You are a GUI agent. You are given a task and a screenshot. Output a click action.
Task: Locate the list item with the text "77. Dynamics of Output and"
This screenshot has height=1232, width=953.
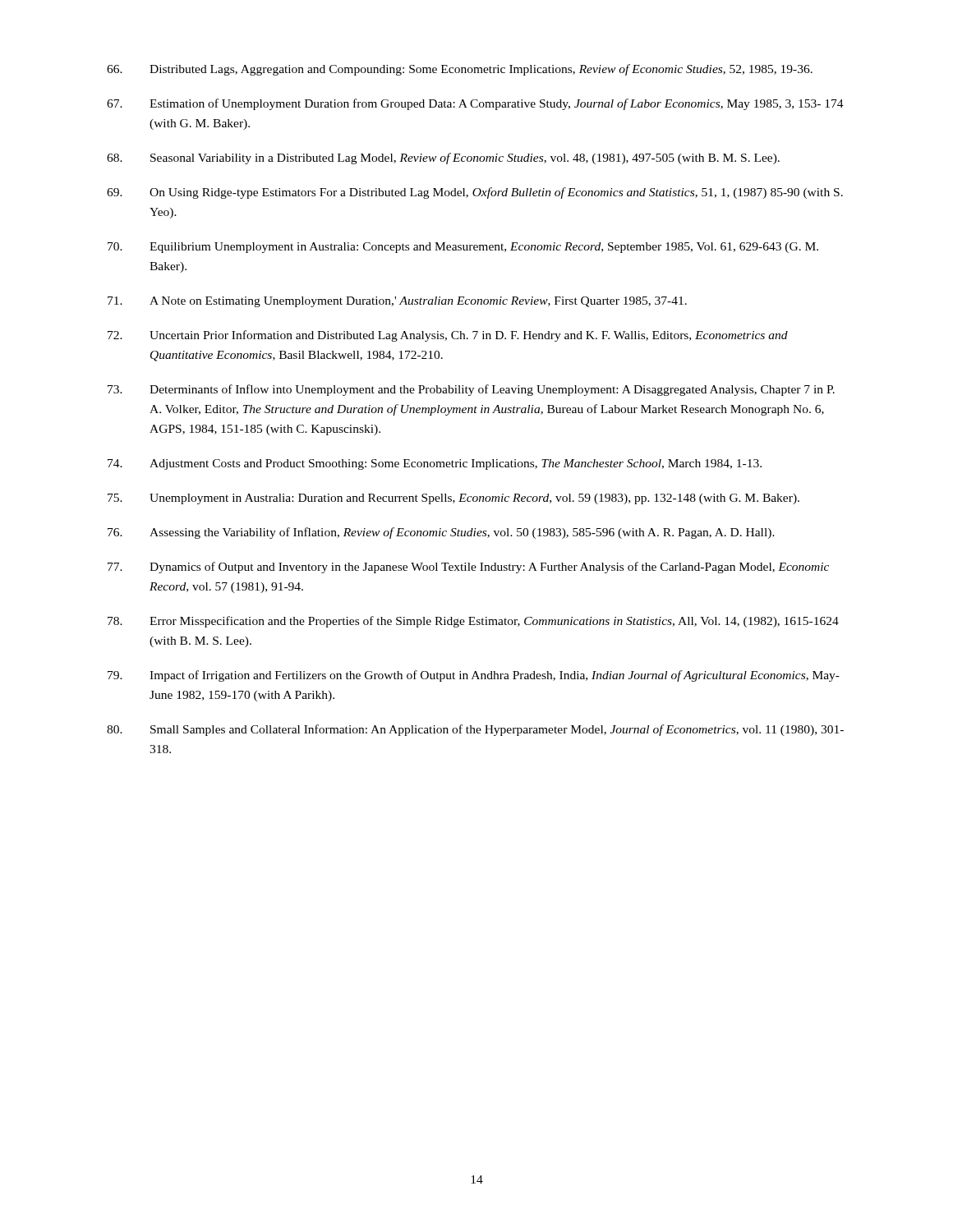(x=476, y=577)
